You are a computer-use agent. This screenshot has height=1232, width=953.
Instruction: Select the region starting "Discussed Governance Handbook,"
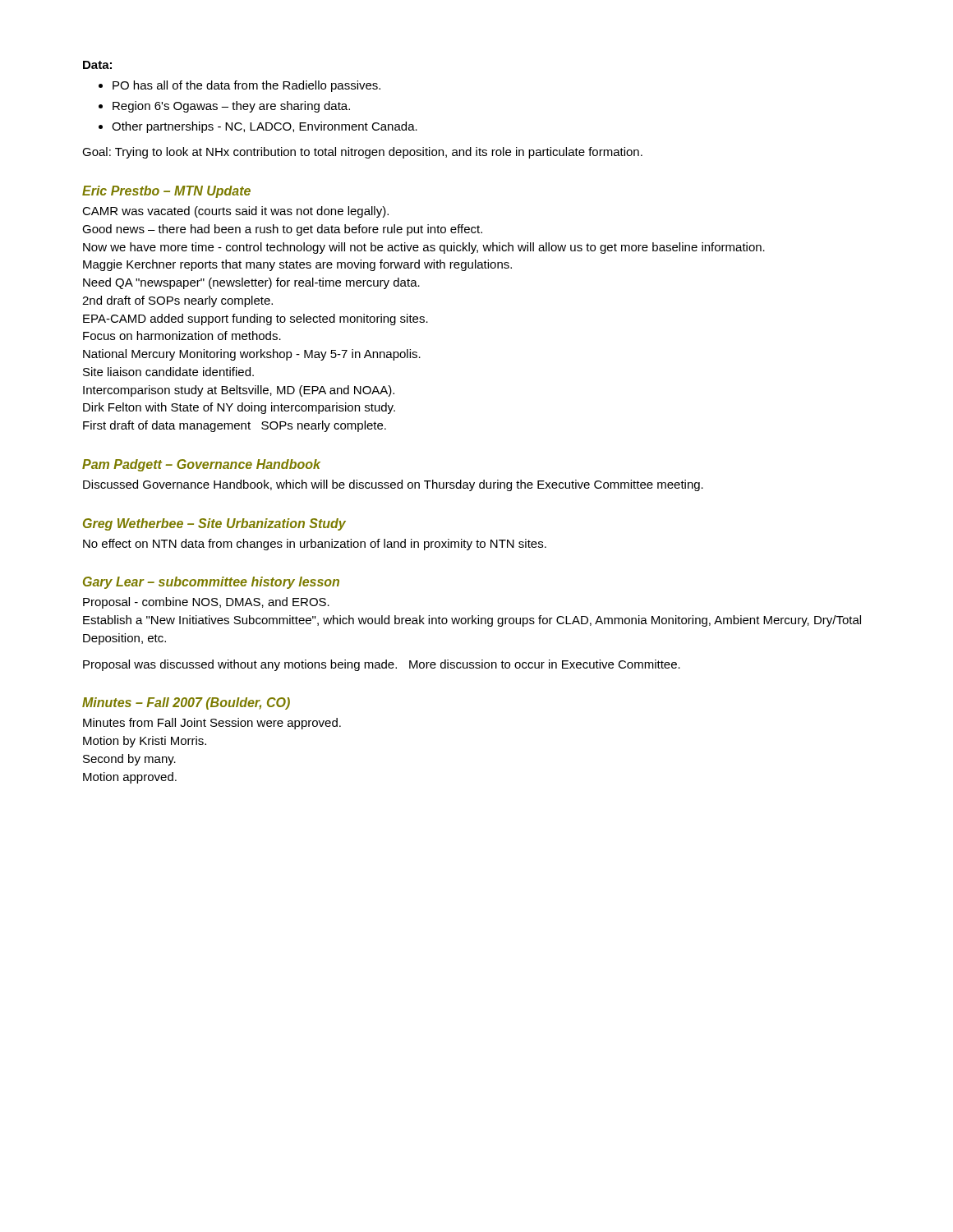[x=393, y=484]
